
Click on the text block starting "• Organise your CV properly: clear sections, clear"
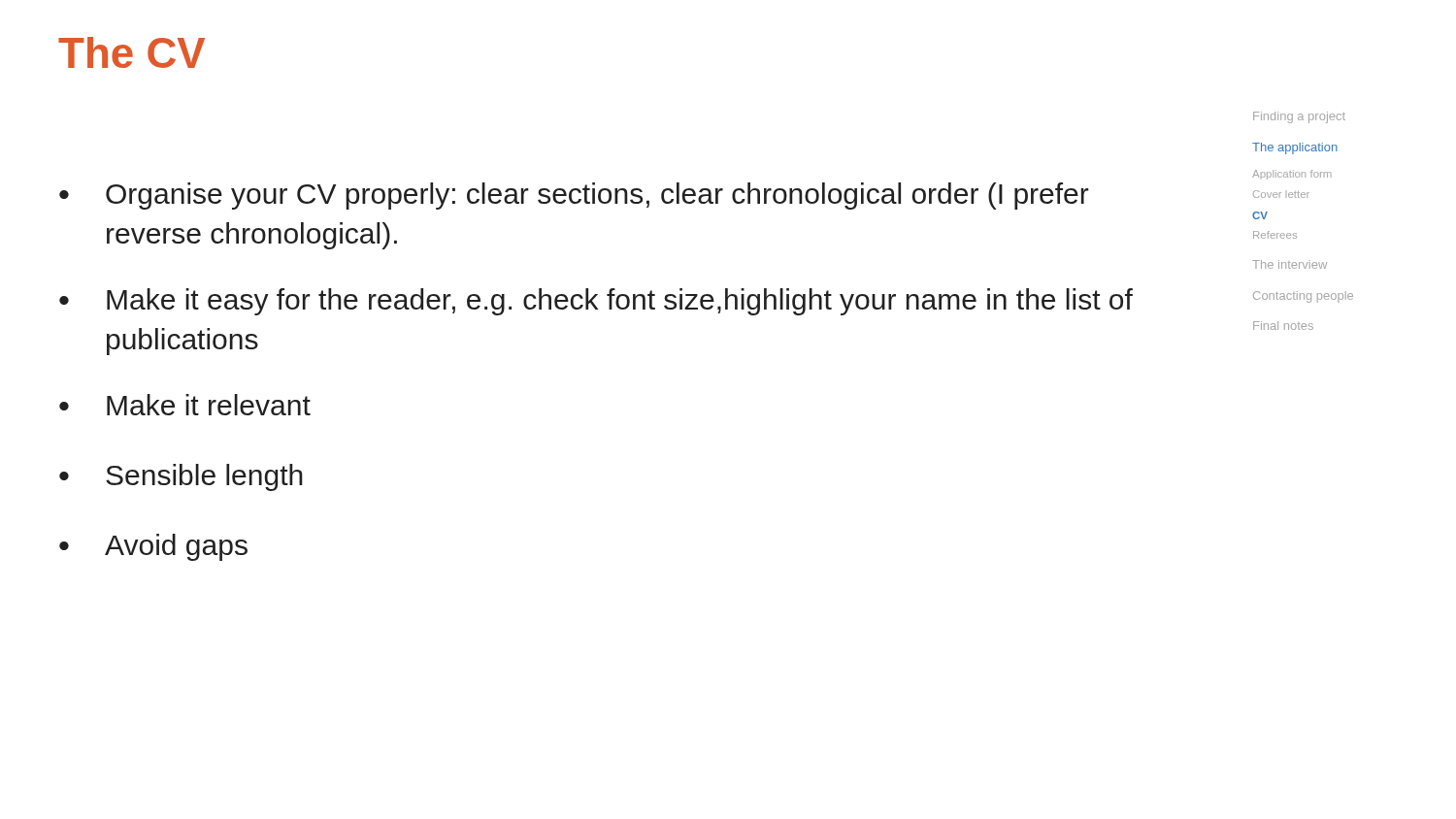pyautogui.click(x=616, y=214)
